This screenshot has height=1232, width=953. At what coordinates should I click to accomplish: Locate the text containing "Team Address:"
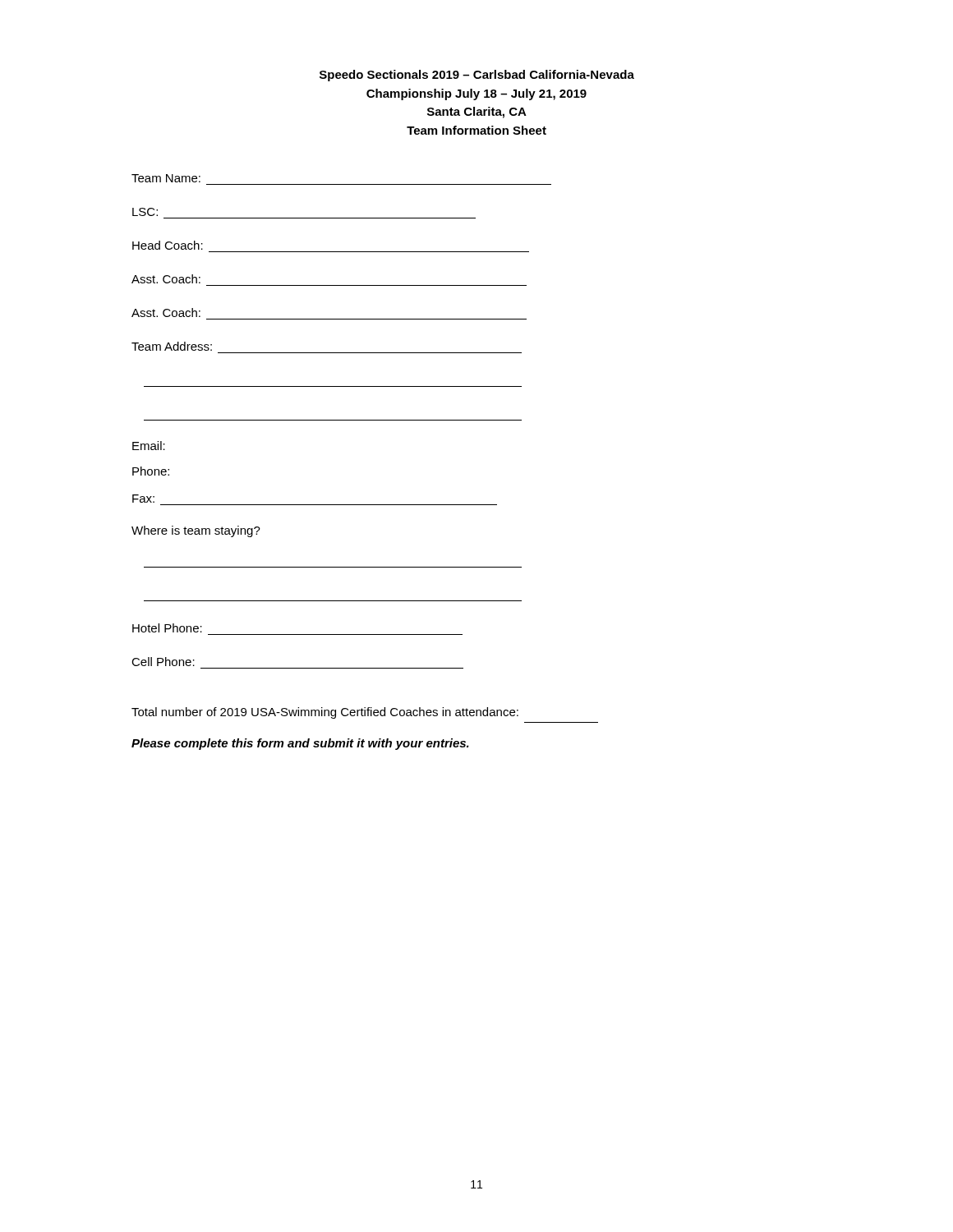pos(327,345)
